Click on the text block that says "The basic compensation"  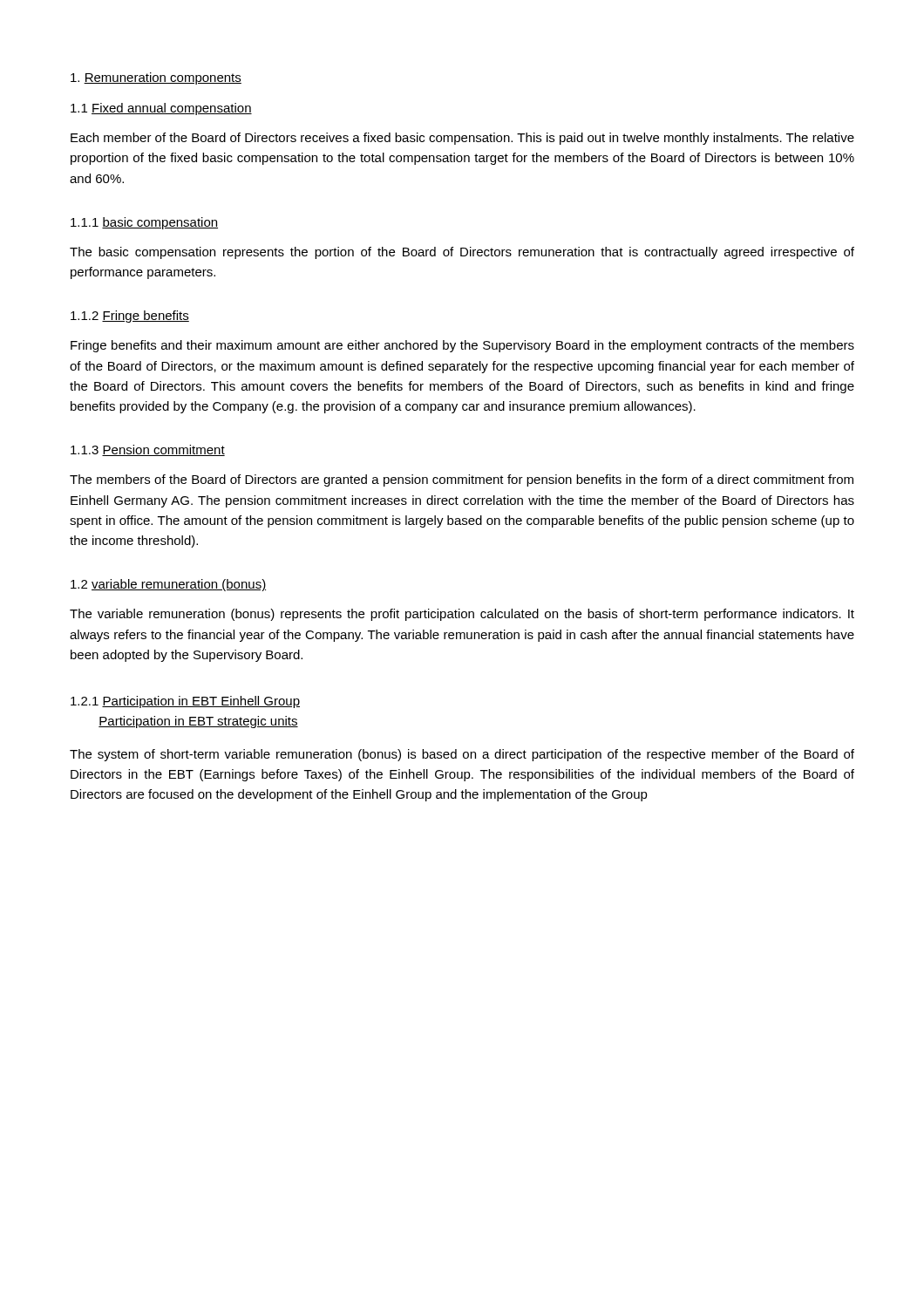pos(462,261)
